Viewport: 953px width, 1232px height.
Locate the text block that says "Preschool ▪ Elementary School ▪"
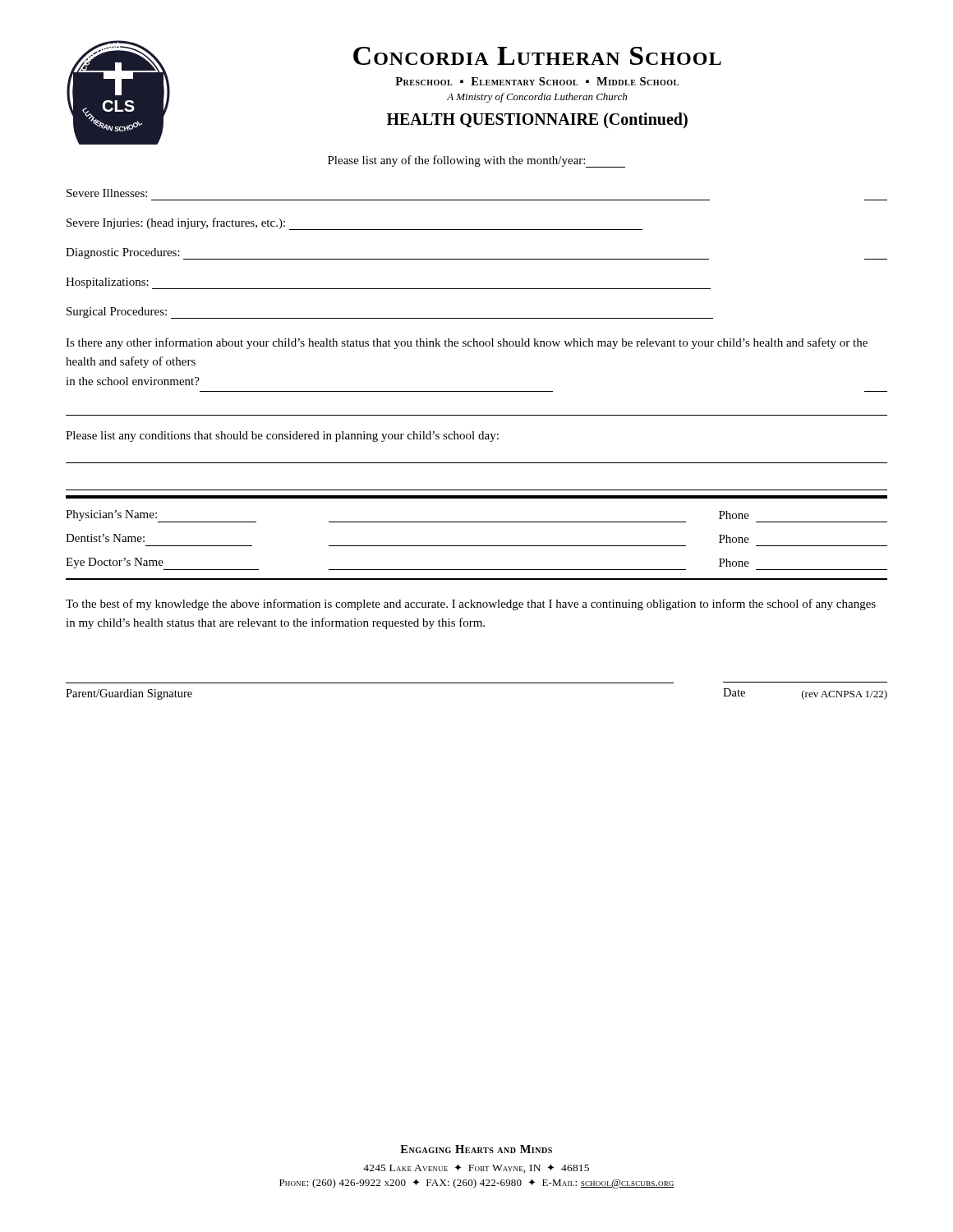click(537, 81)
